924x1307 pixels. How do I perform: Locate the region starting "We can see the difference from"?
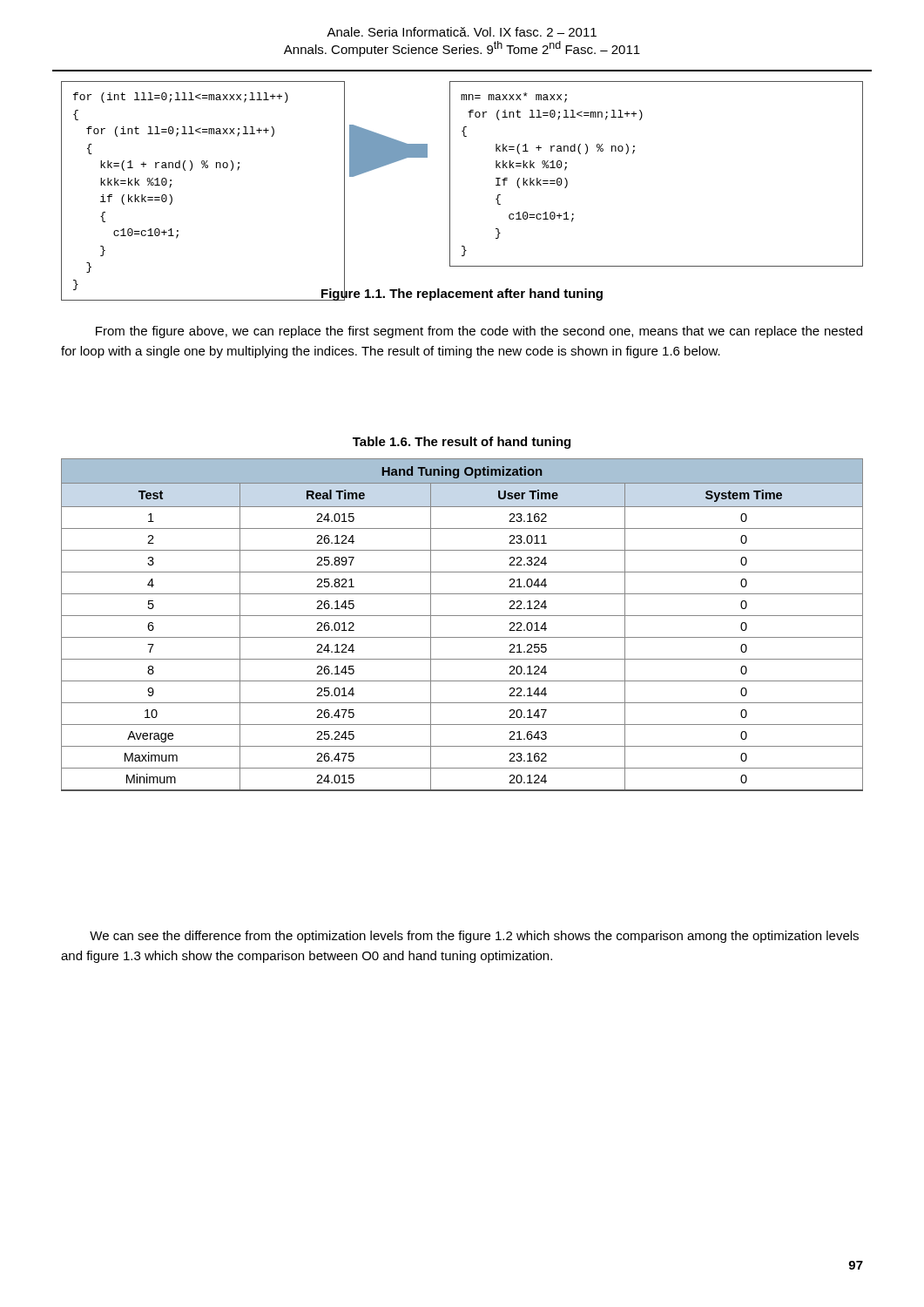pyautogui.click(x=460, y=945)
